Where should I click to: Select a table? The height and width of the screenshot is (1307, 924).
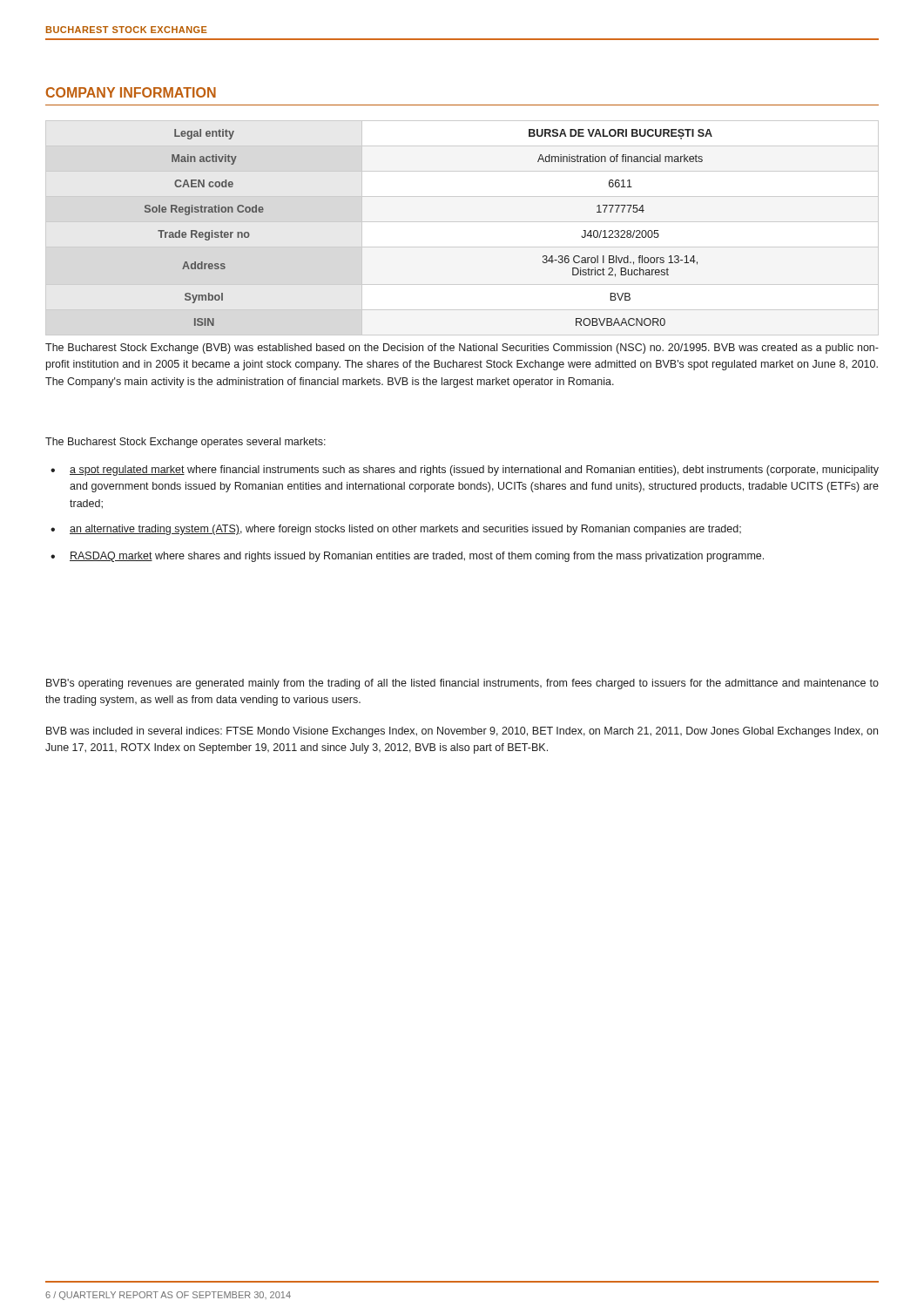click(462, 228)
